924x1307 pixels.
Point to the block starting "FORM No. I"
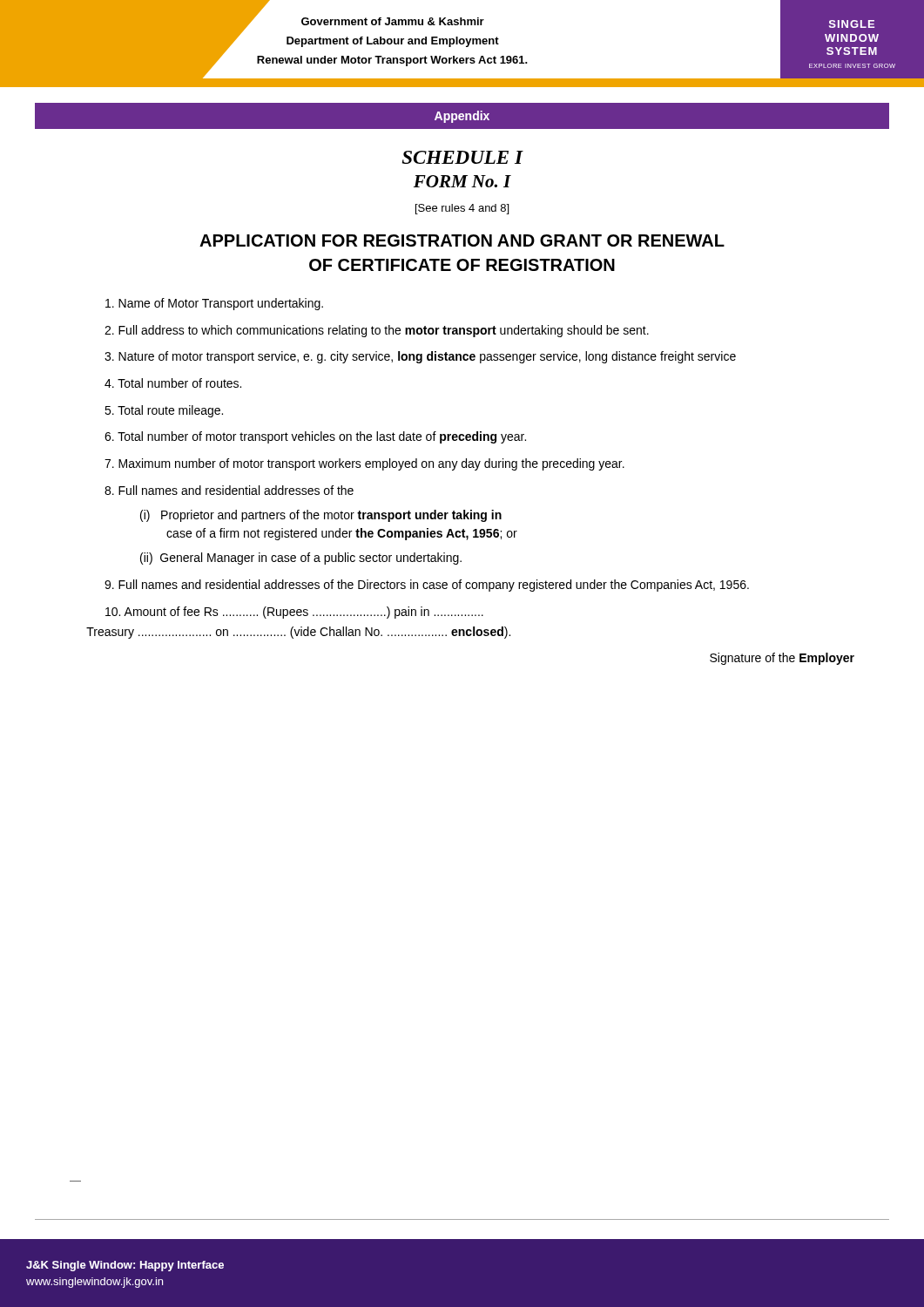[x=462, y=181]
